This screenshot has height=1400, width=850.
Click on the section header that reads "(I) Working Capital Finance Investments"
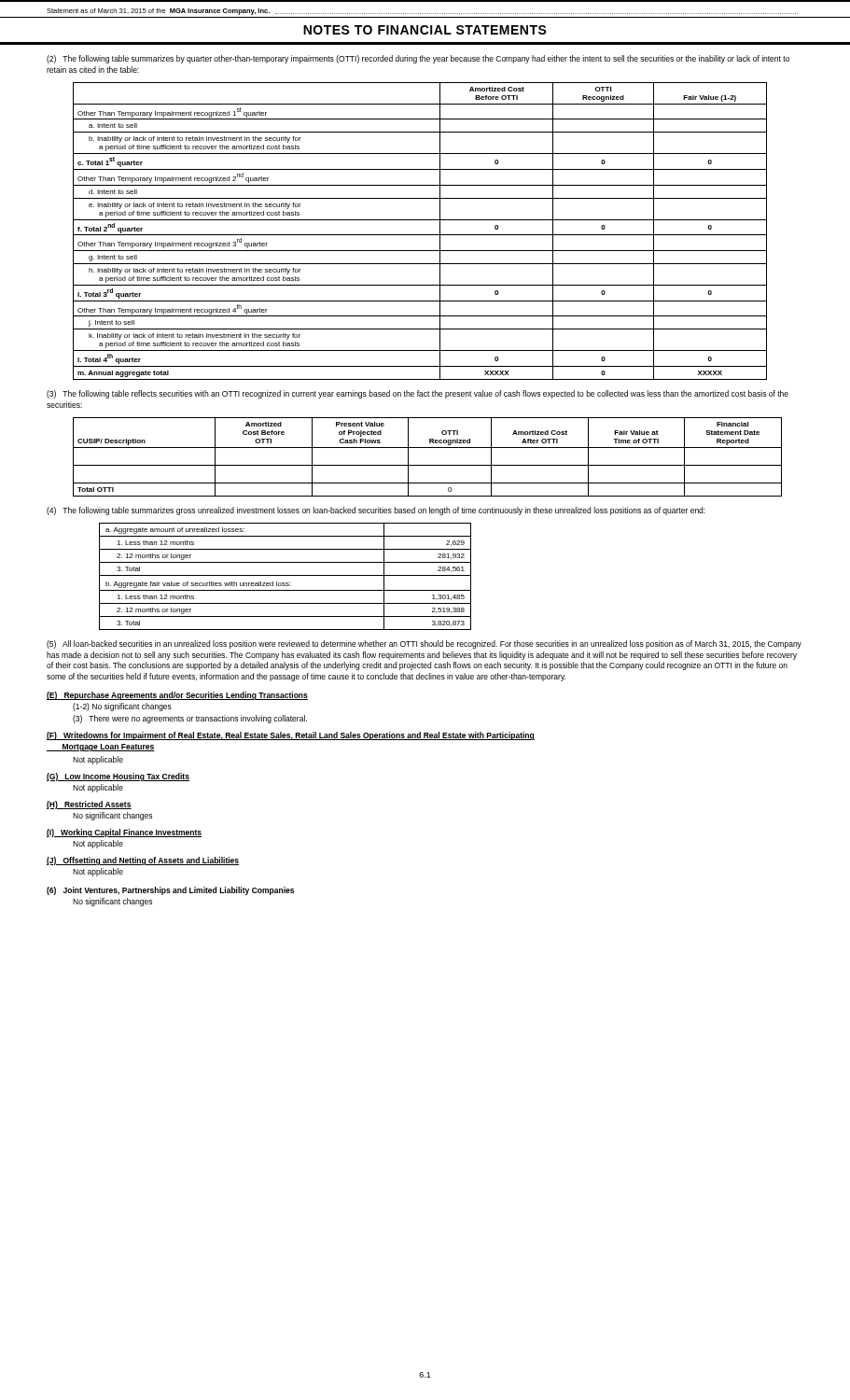point(124,833)
